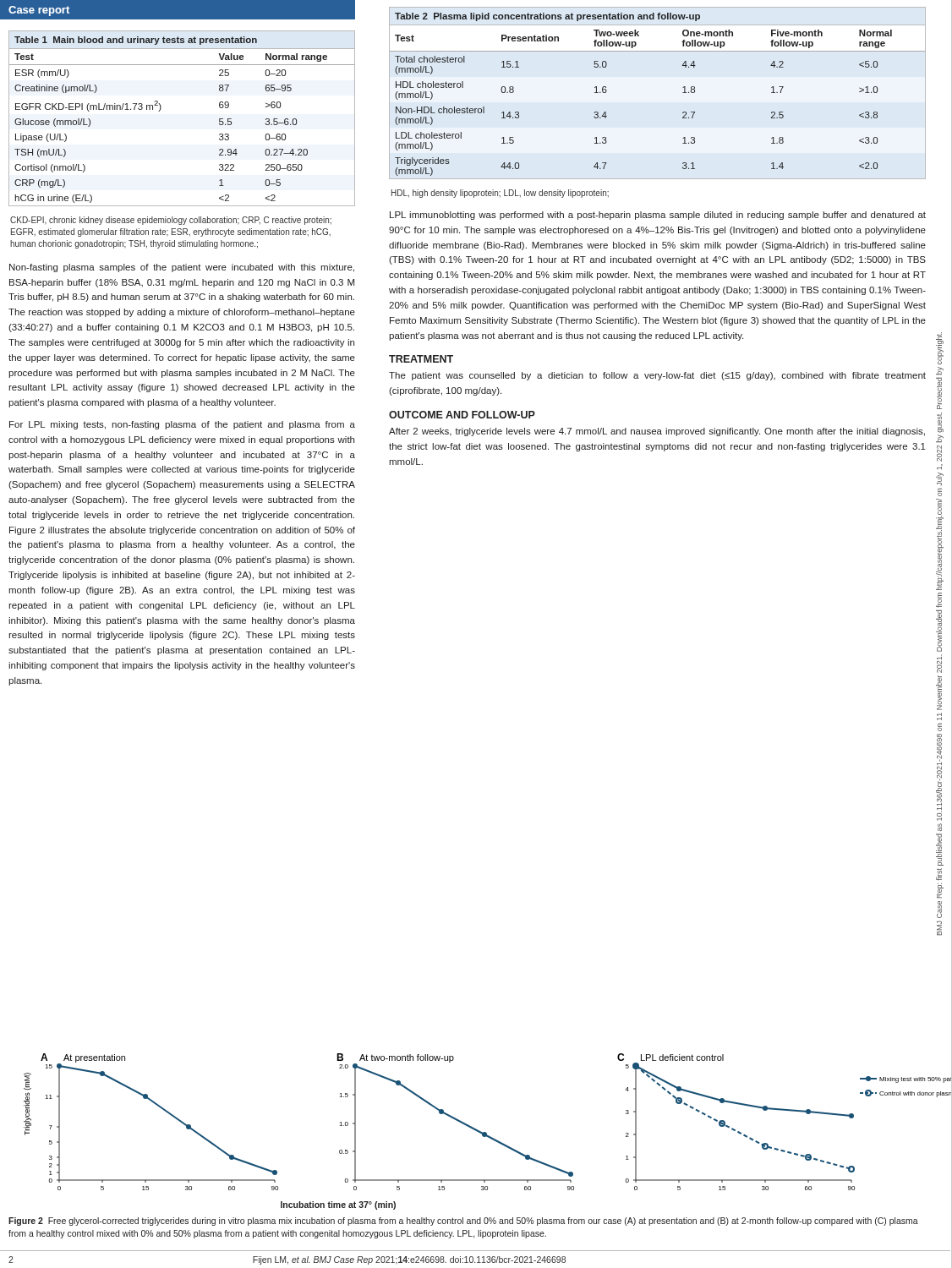
Task: Find the table that mentions "TSH (mU/L)"
Action: coord(182,118)
